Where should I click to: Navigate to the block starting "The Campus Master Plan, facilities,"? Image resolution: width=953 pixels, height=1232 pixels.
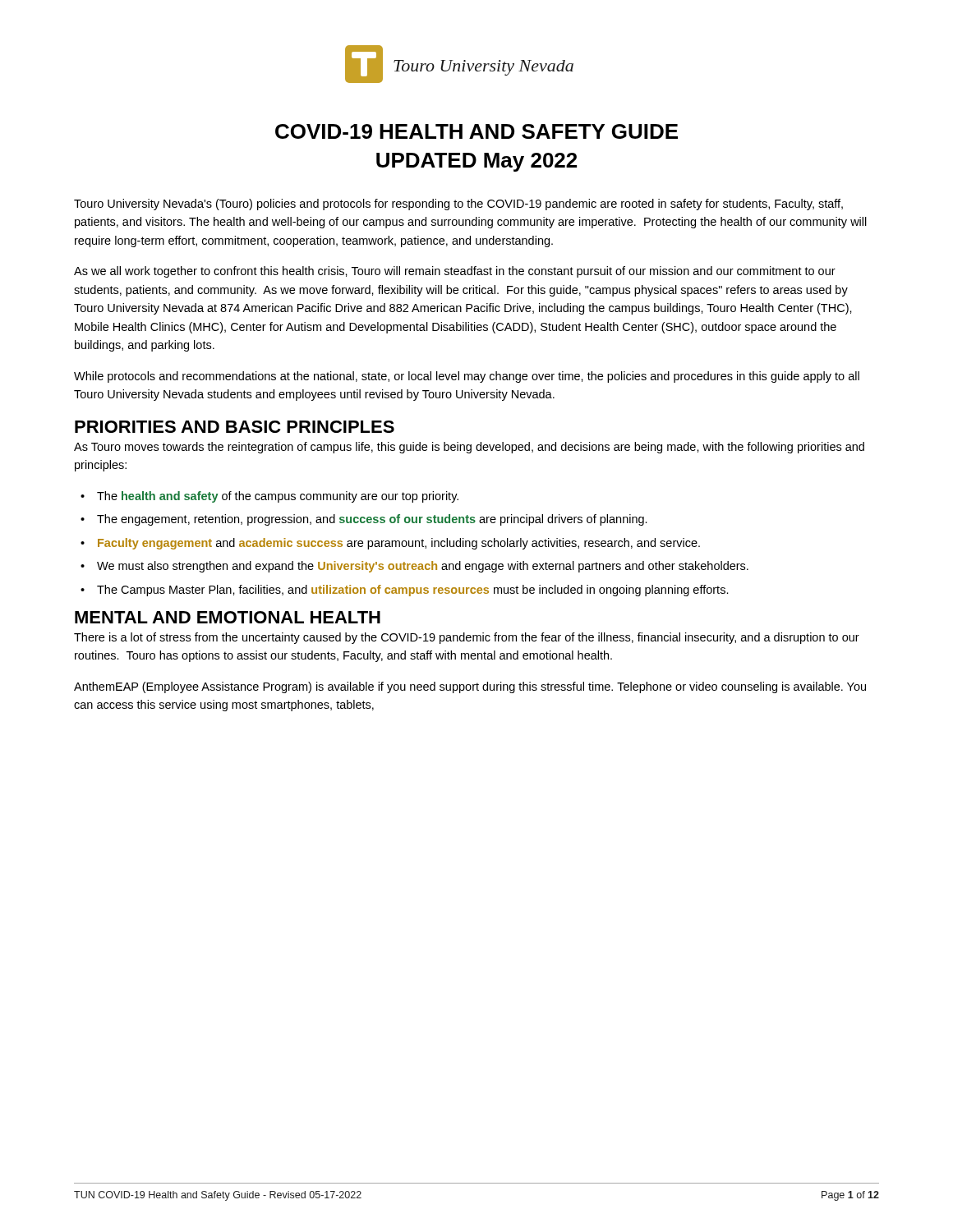[x=413, y=589]
